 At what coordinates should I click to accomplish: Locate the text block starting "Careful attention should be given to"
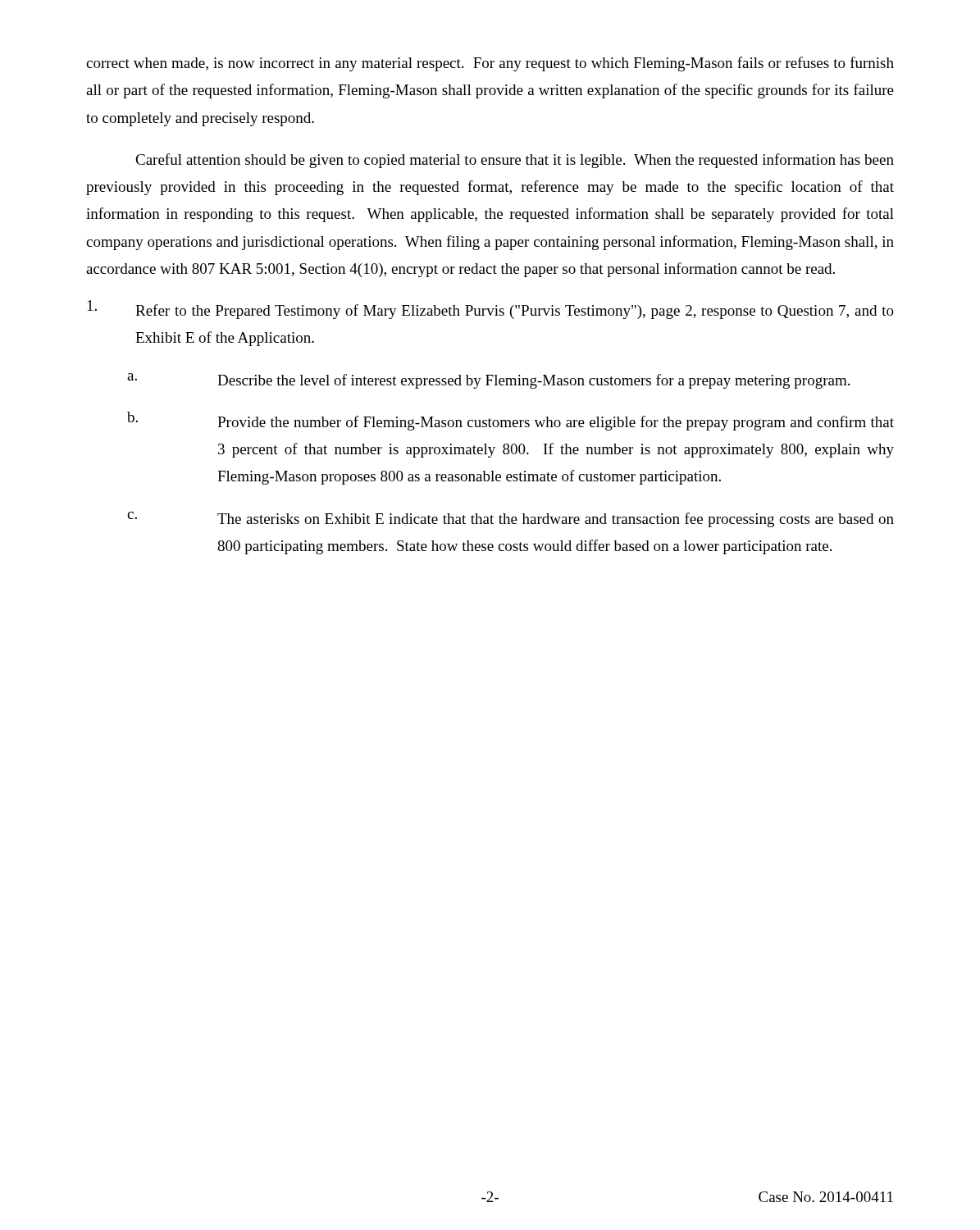pyautogui.click(x=490, y=214)
